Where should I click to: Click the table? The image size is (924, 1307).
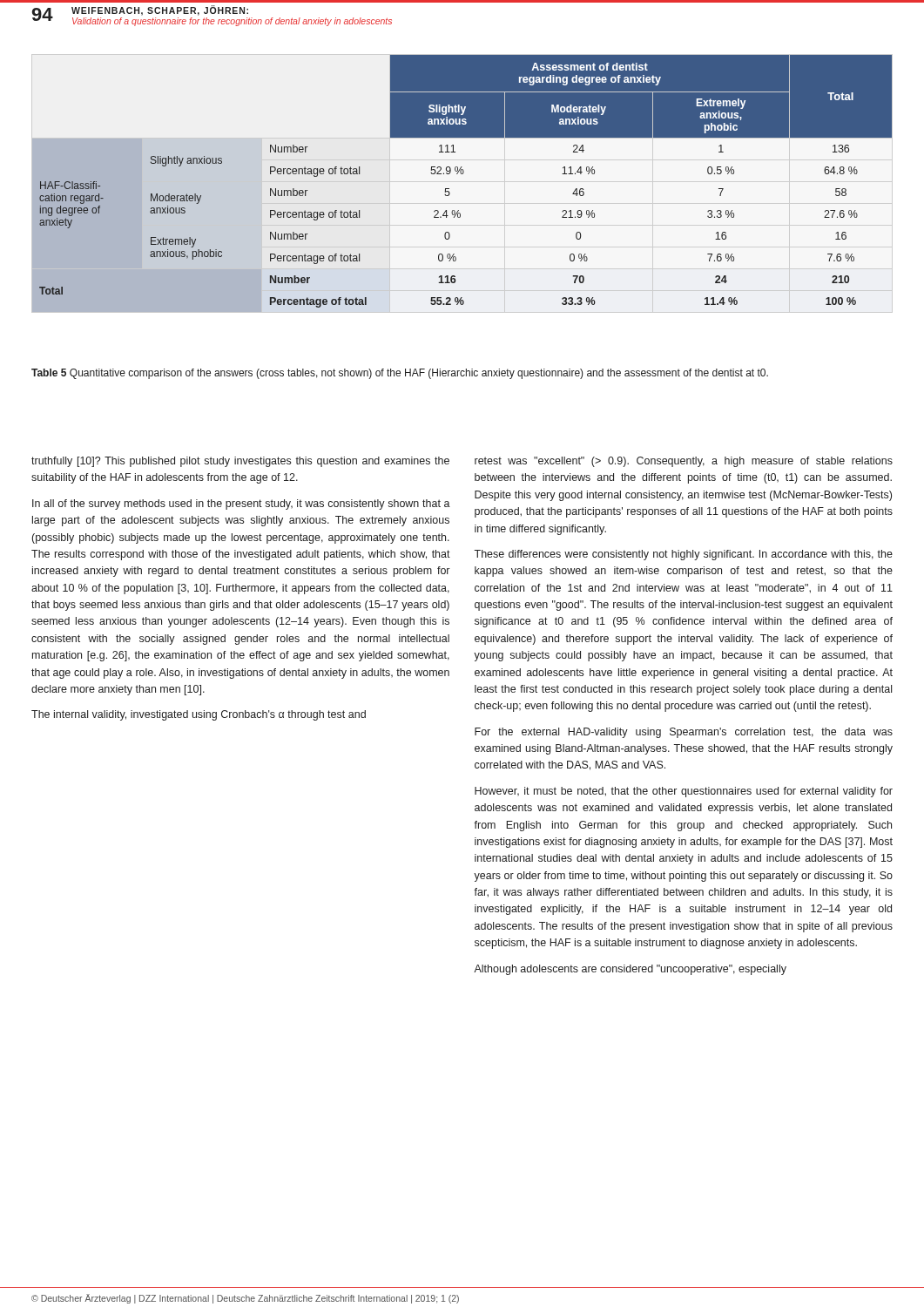click(462, 183)
